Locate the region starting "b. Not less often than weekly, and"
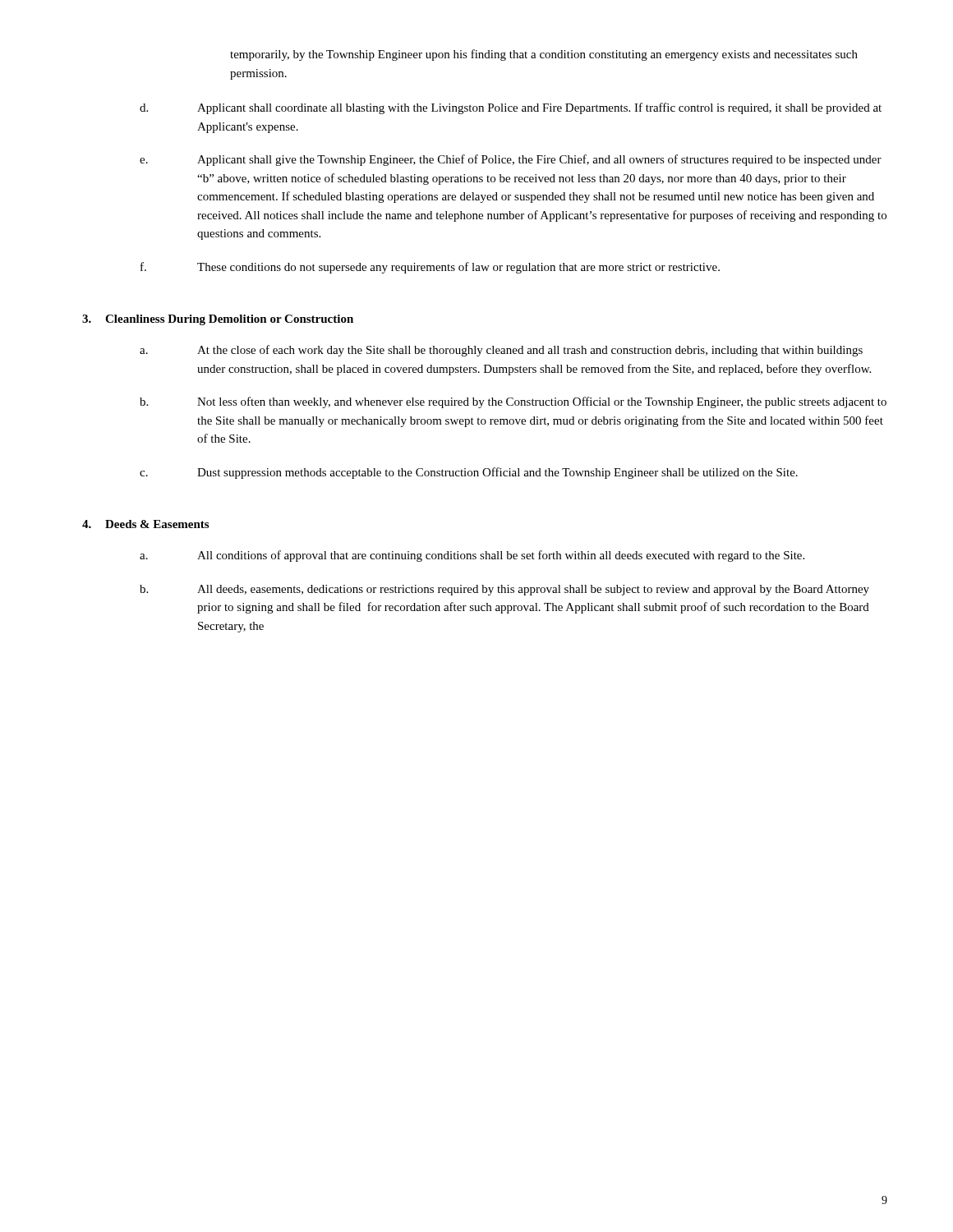The width and height of the screenshot is (953, 1232). pos(509,420)
